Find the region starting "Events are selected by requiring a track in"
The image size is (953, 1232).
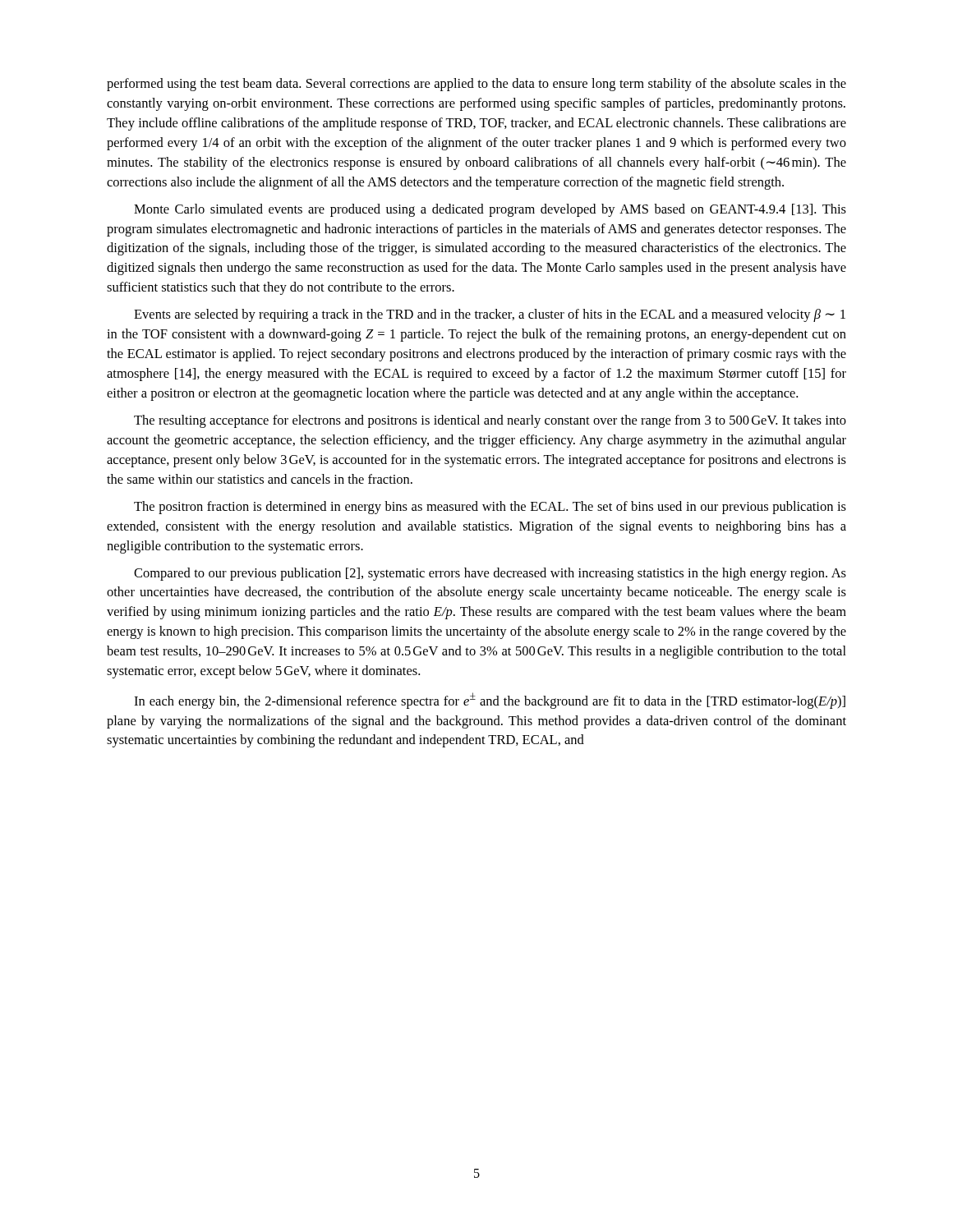pos(476,354)
